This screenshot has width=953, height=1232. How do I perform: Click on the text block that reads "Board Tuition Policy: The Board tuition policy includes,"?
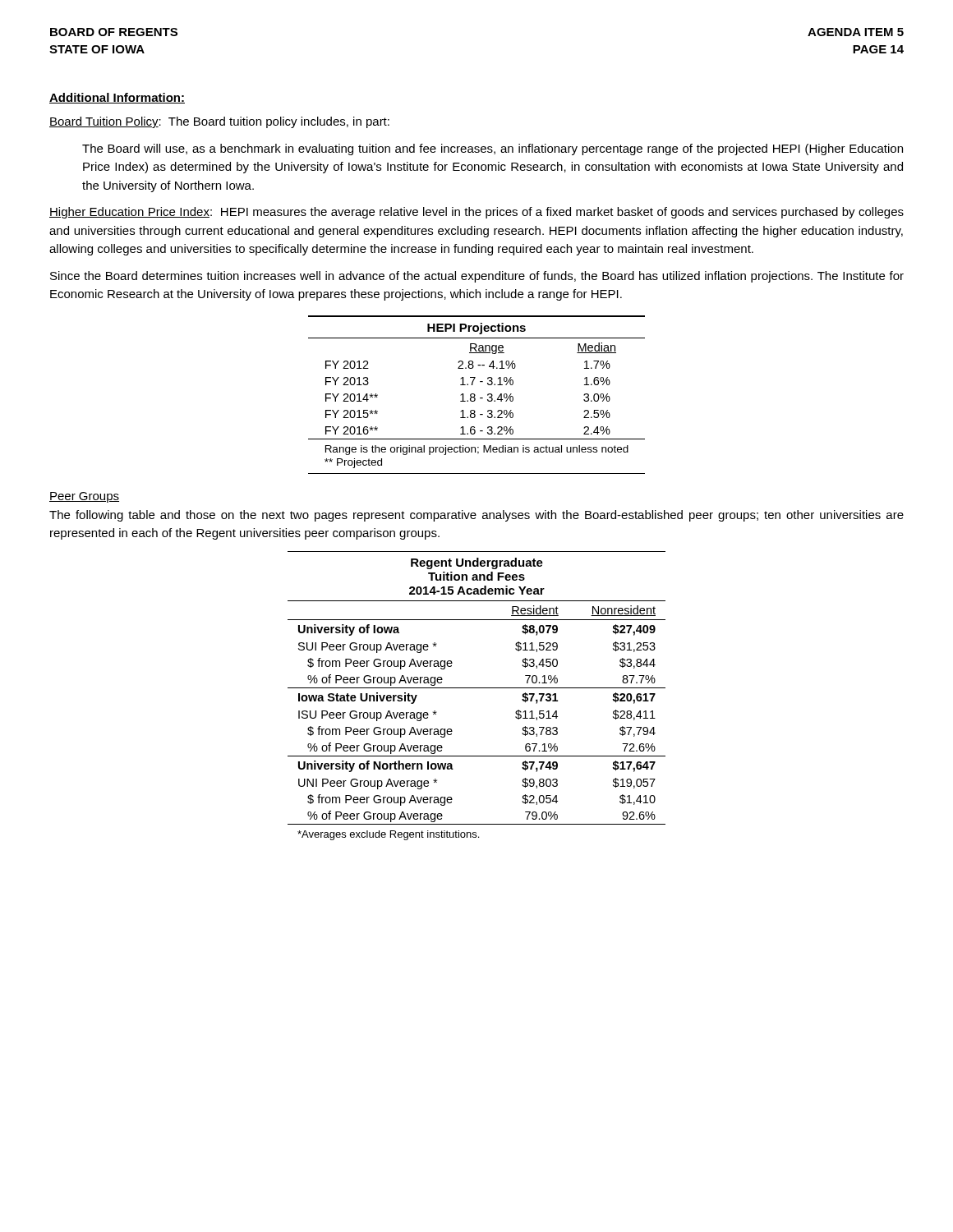220,121
